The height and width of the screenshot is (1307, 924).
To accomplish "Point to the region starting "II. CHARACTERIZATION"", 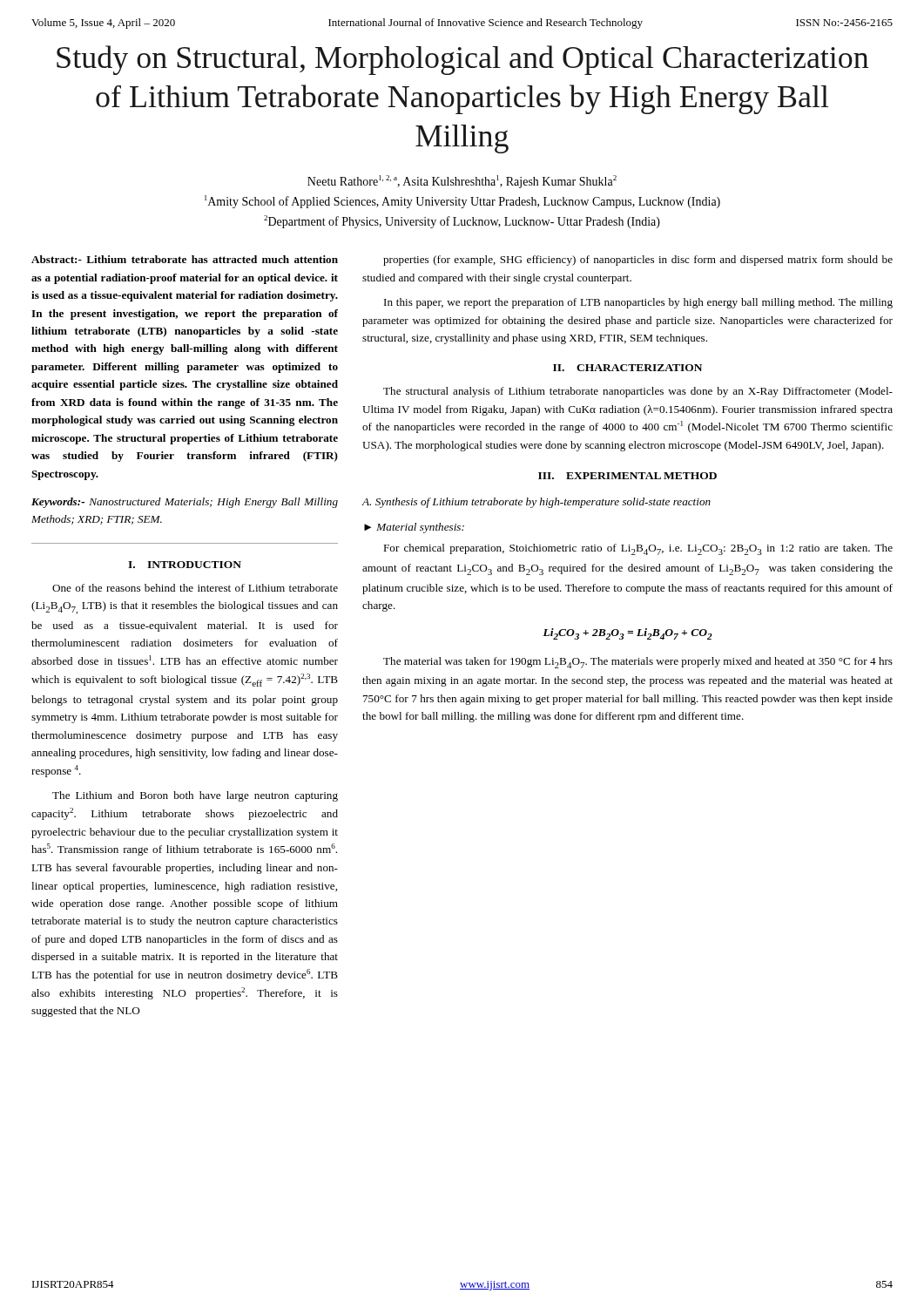I will [x=627, y=368].
